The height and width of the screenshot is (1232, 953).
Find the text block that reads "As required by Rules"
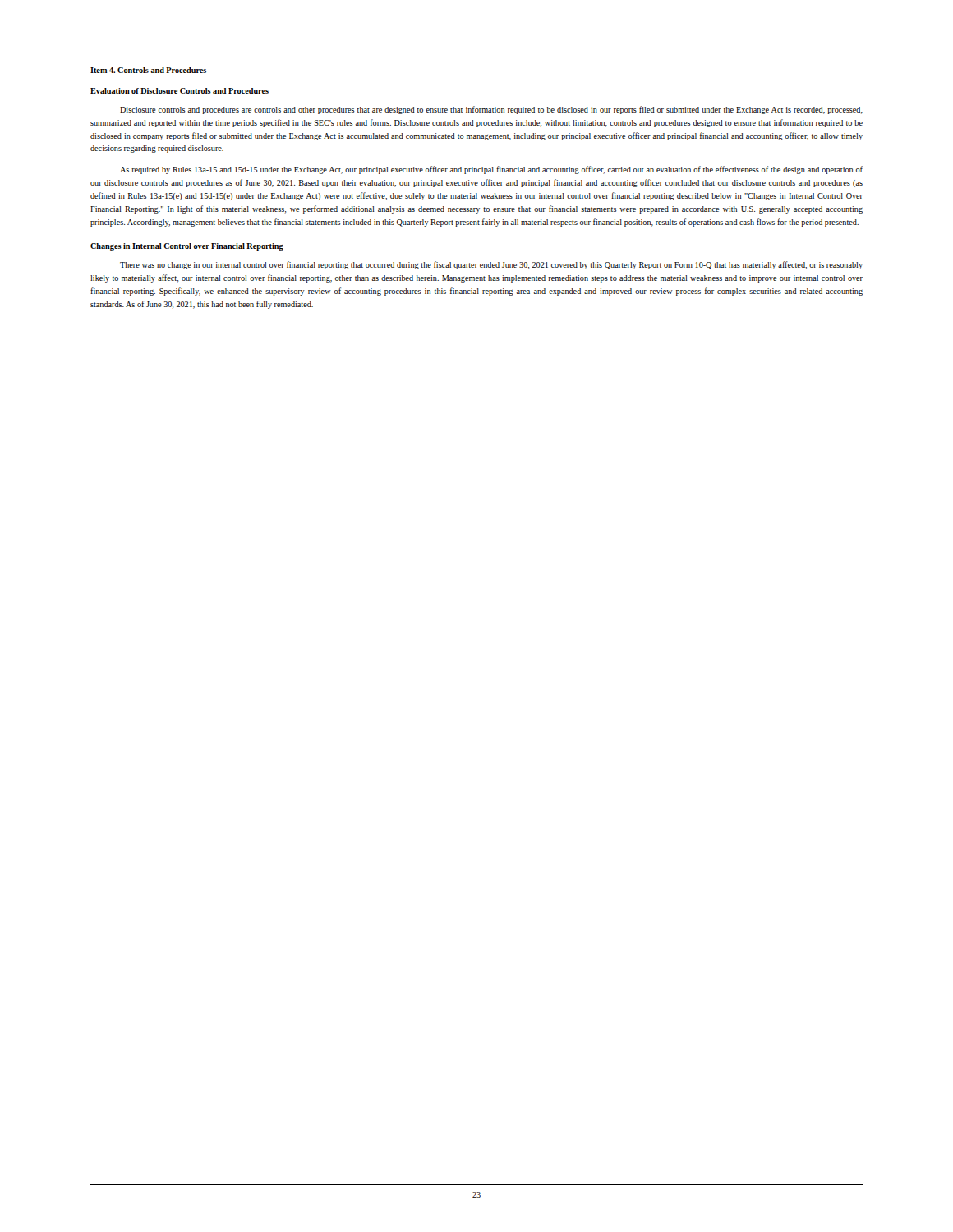(476, 196)
